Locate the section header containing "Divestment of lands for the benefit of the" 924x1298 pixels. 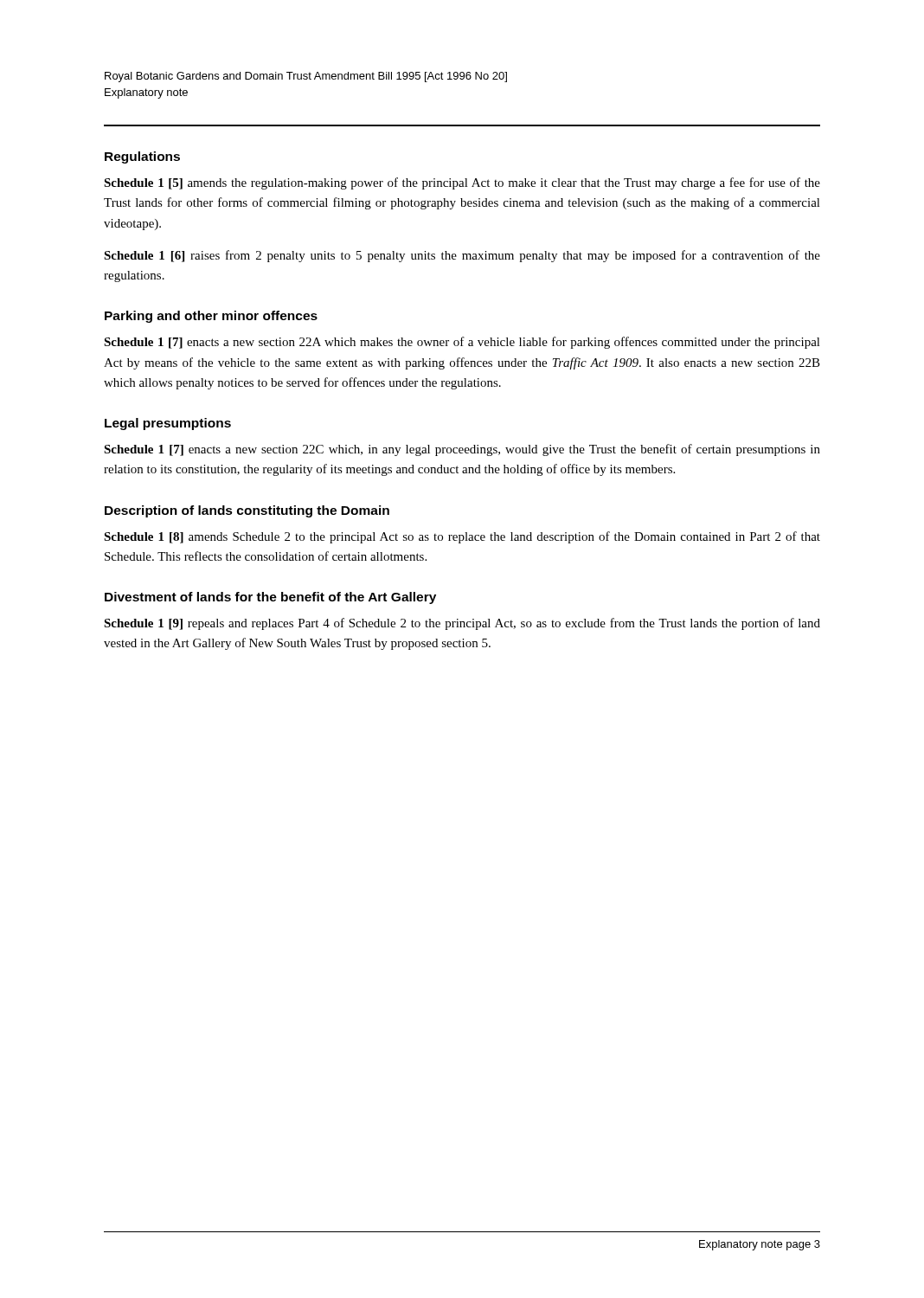point(270,597)
